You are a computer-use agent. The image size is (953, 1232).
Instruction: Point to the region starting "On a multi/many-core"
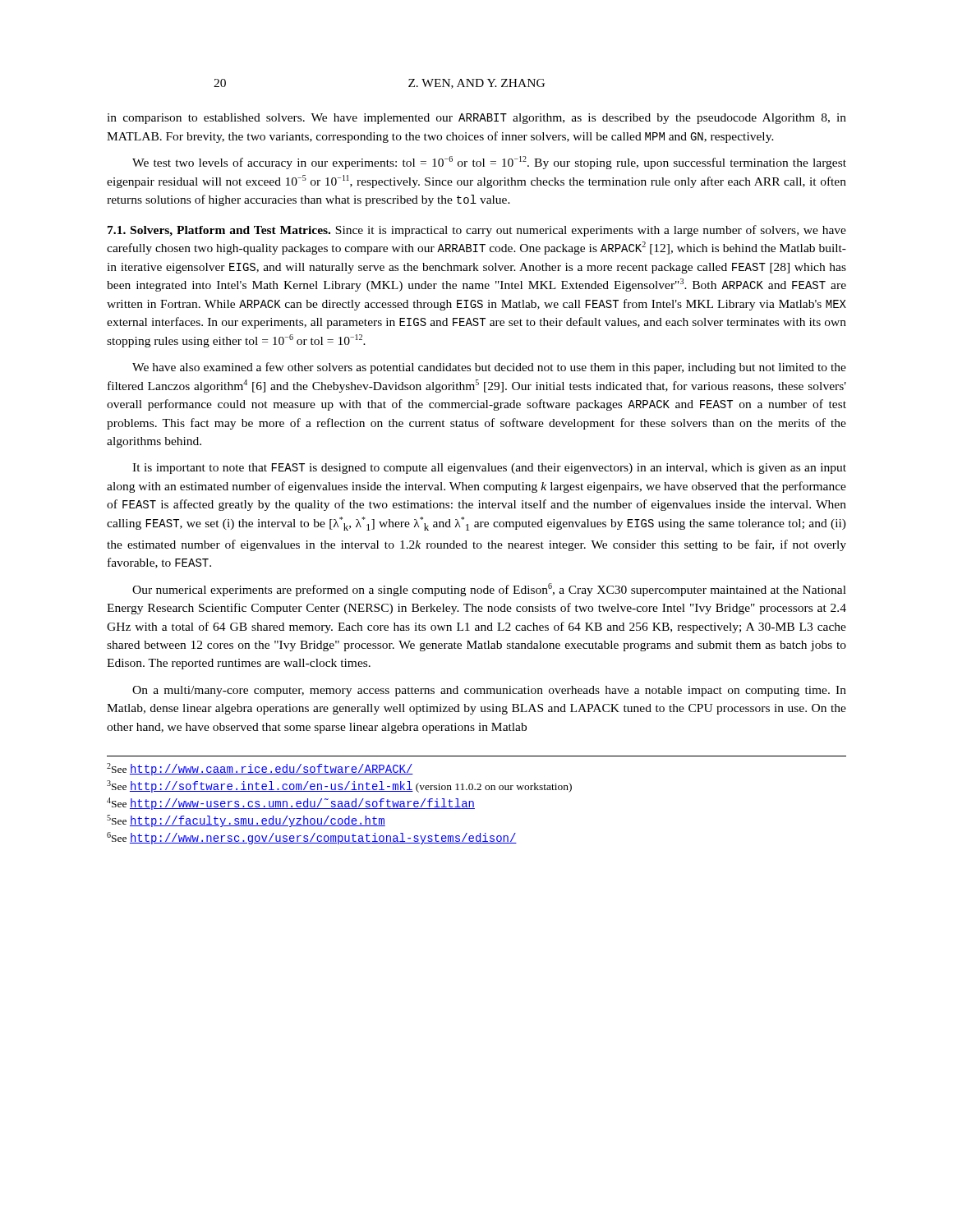coord(476,709)
